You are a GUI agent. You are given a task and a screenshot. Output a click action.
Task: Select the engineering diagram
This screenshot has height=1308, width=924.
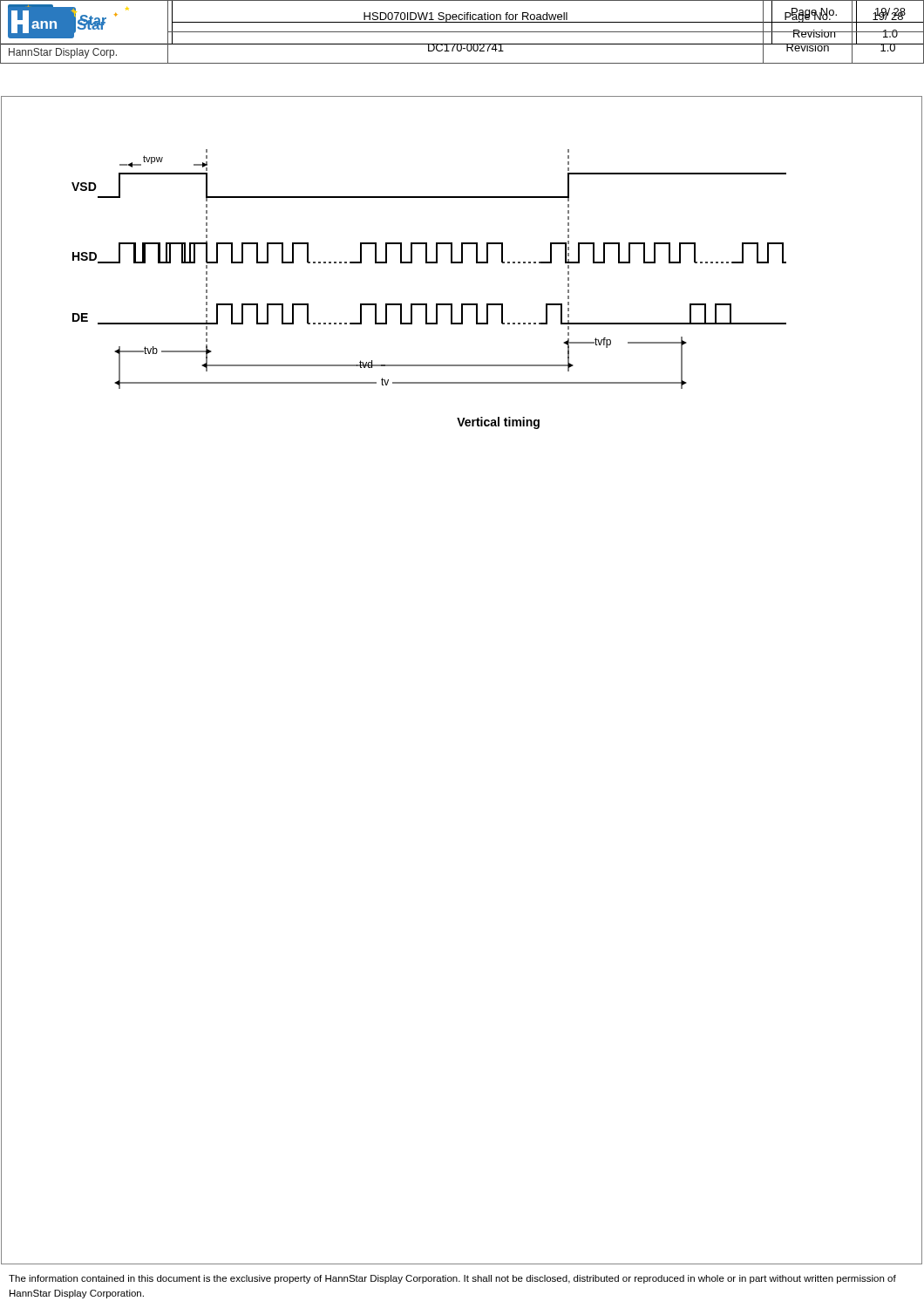(x=429, y=262)
